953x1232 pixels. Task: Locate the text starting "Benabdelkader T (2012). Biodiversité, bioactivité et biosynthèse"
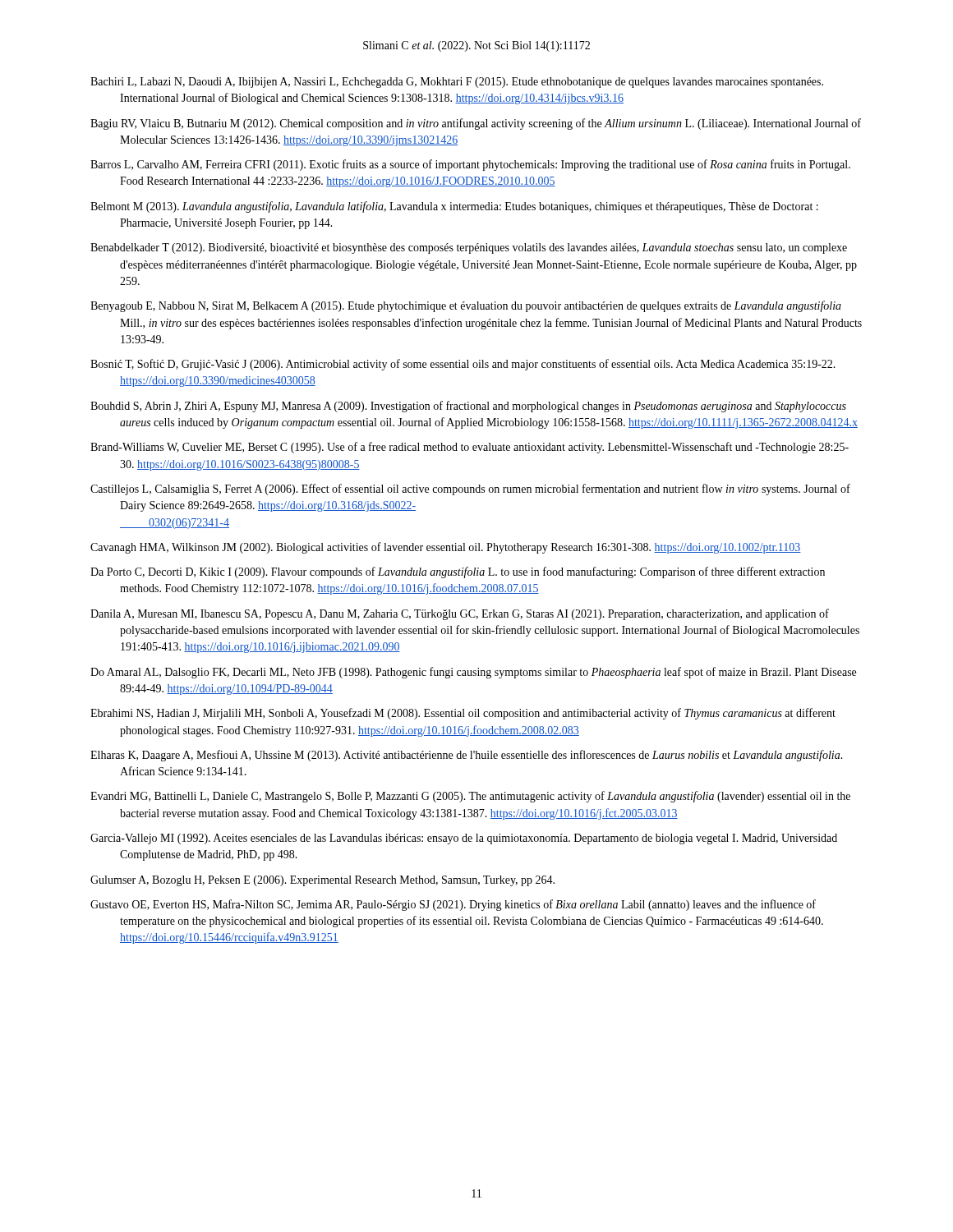coord(474,265)
